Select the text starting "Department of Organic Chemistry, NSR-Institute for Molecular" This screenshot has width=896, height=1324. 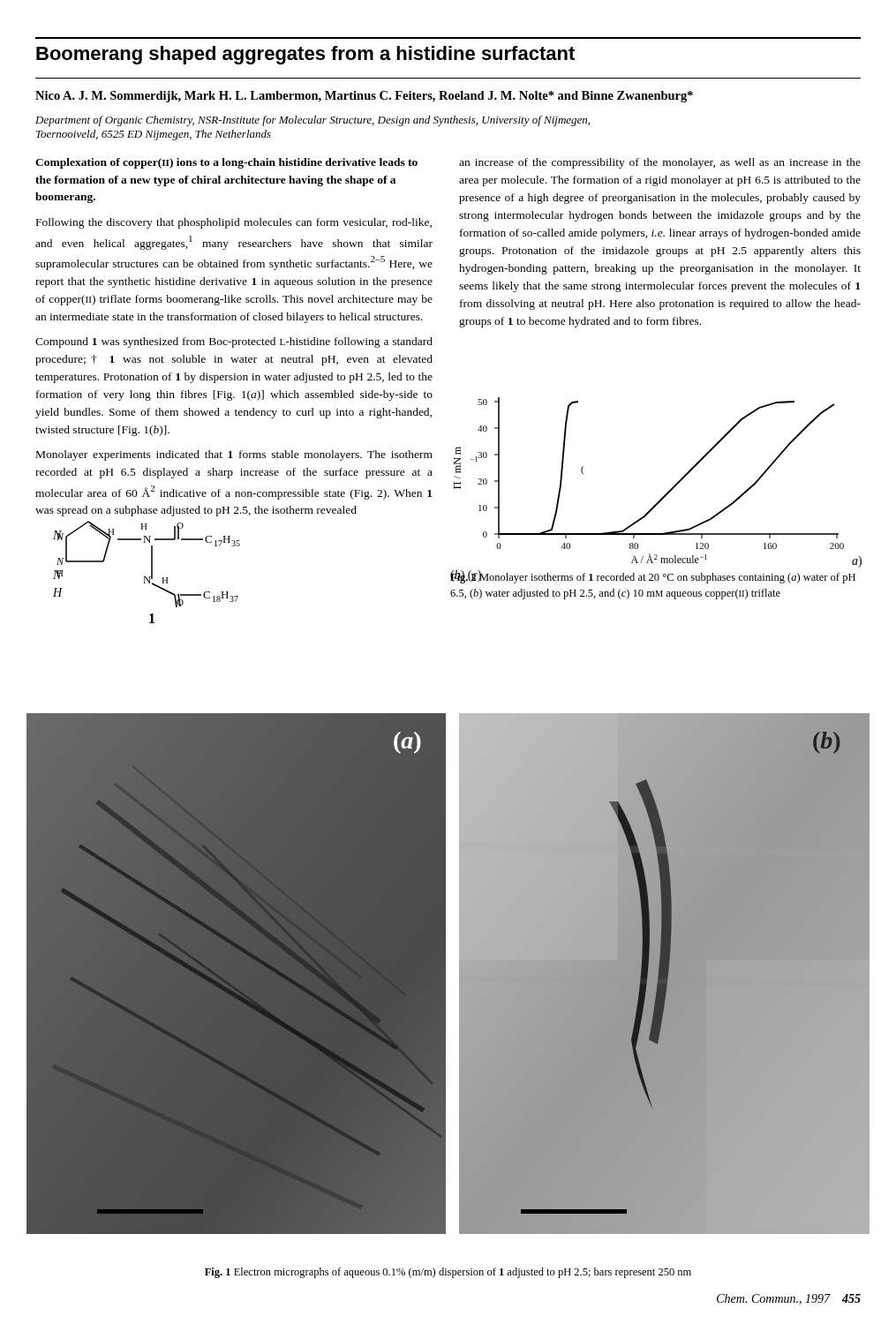313,127
